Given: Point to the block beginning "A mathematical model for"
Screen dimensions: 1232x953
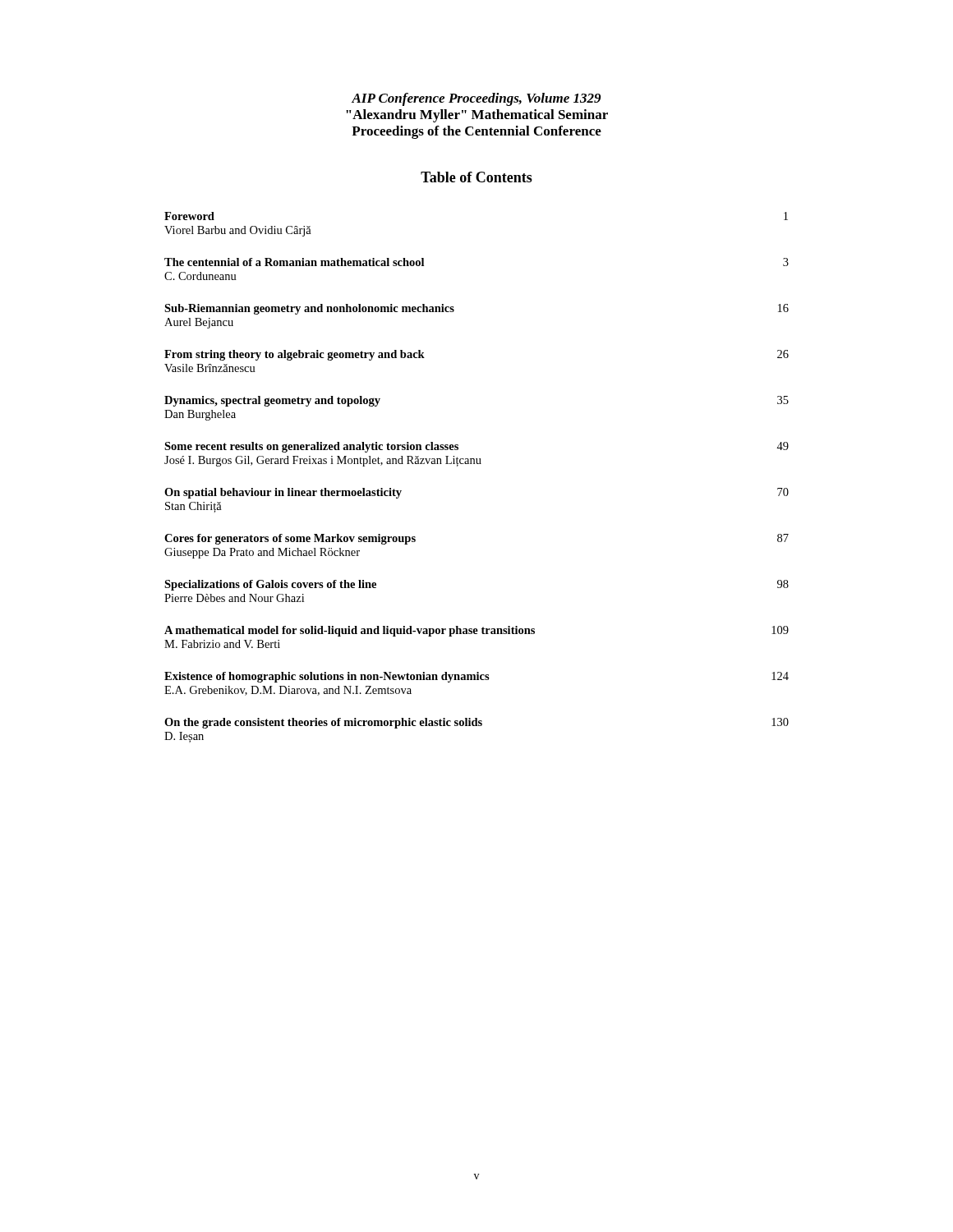Looking at the screenshot, I should tap(476, 637).
